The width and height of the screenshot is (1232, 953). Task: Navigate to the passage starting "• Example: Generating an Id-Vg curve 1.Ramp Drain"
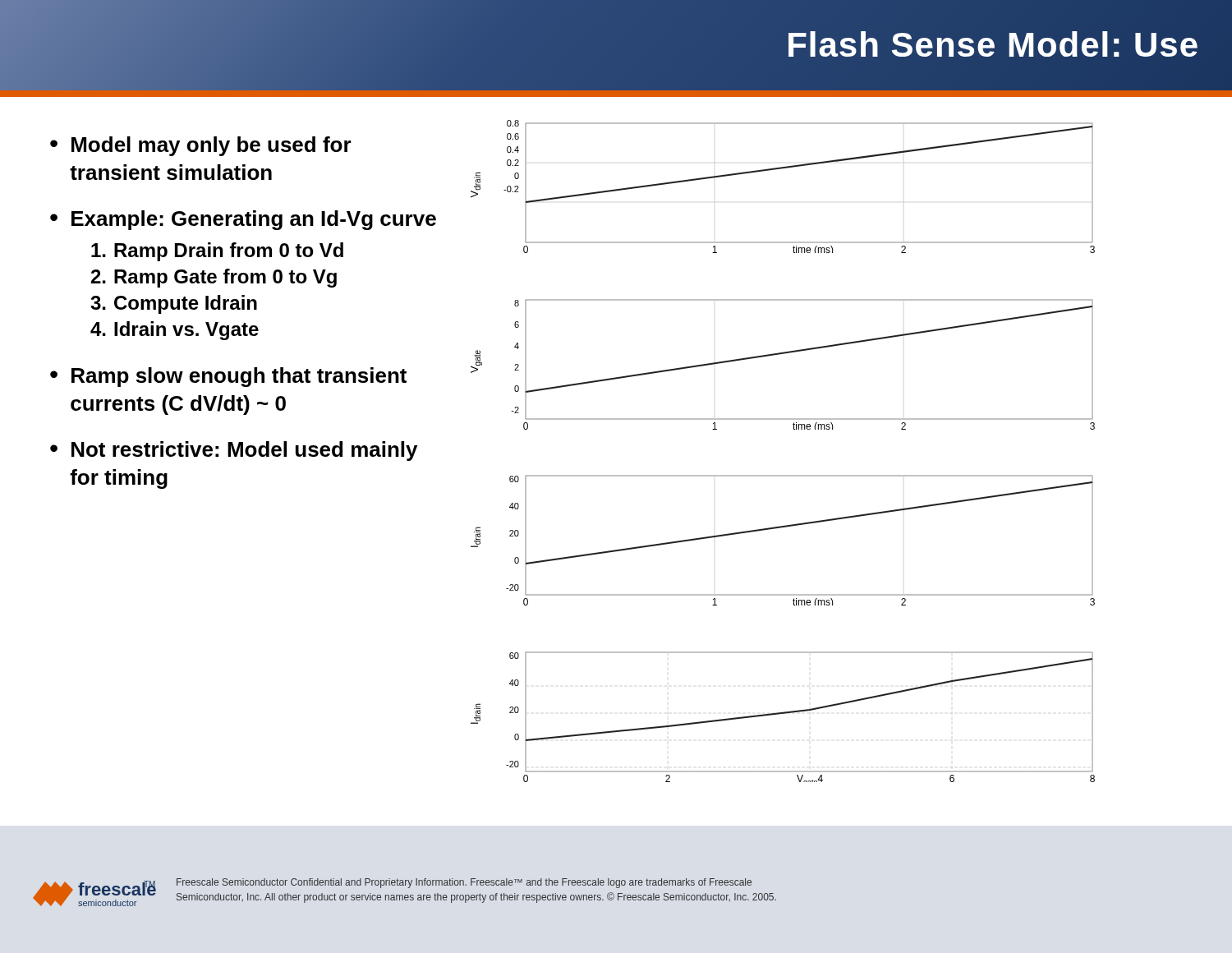[243, 275]
